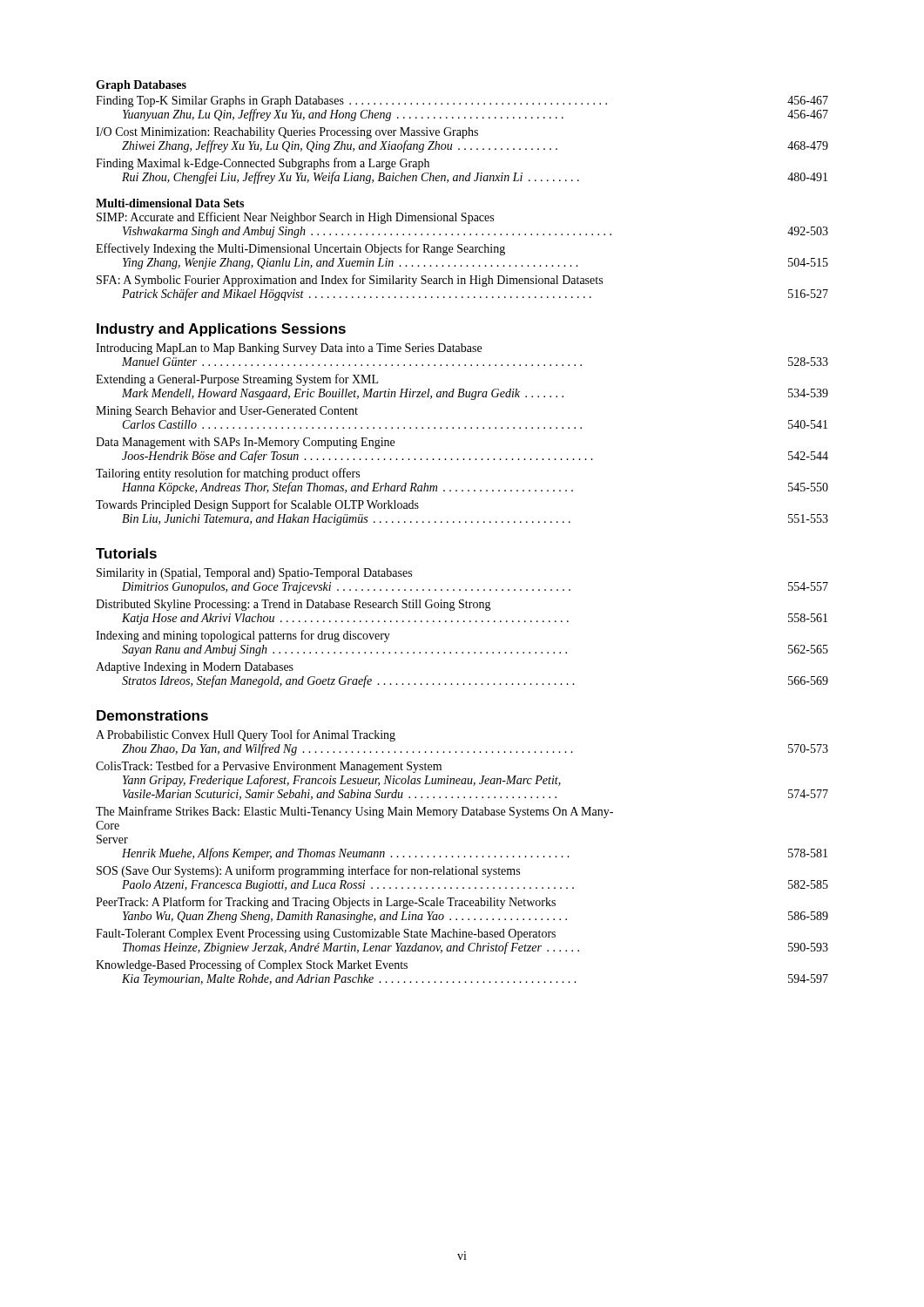Click on the section header that reads "Graph Databases"
924x1307 pixels.
141,85
